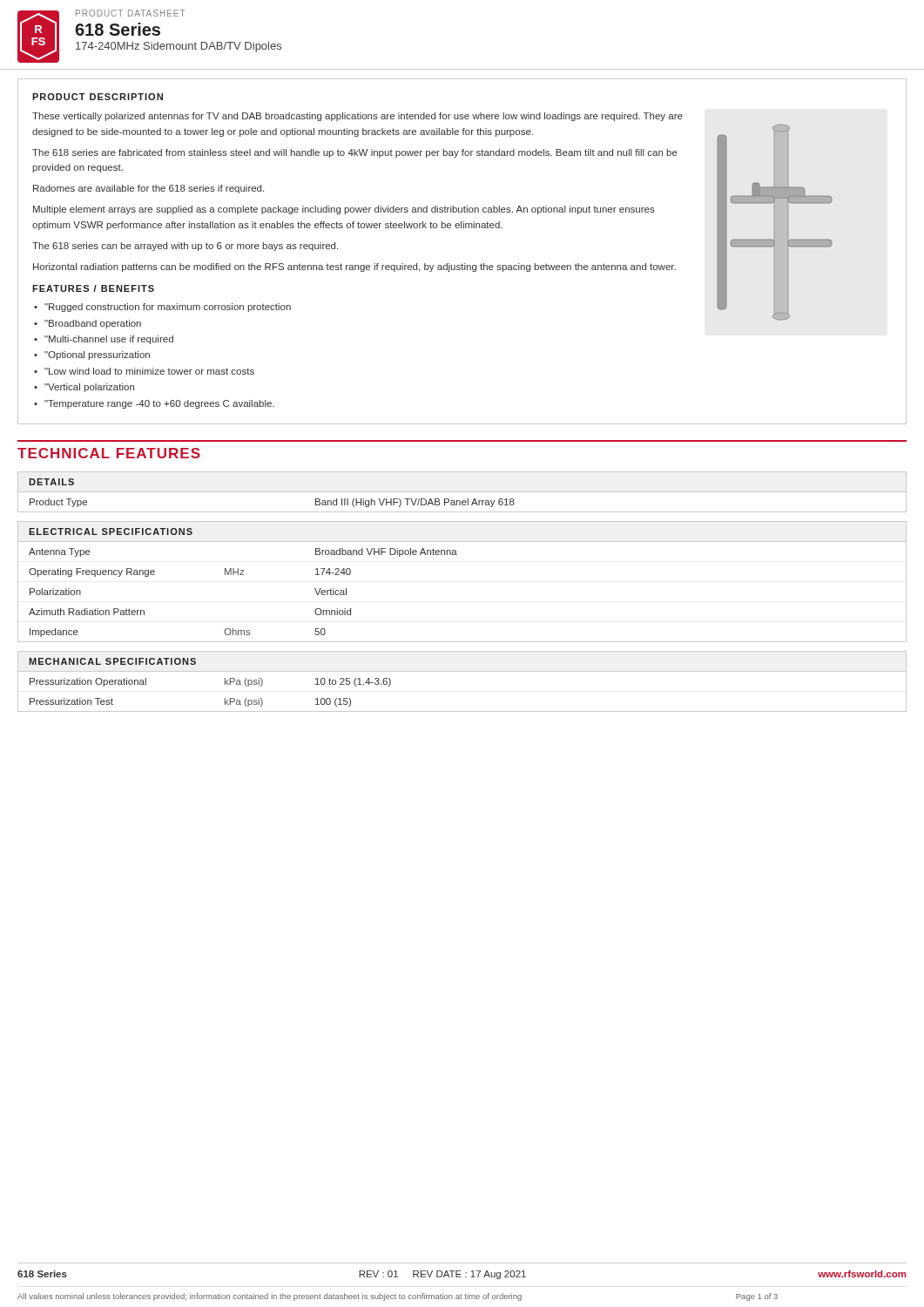Locate the text "TECHNICAL FEATURES"
The image size is (924, 1307).
pyautogui.click(x=462, y=451)
